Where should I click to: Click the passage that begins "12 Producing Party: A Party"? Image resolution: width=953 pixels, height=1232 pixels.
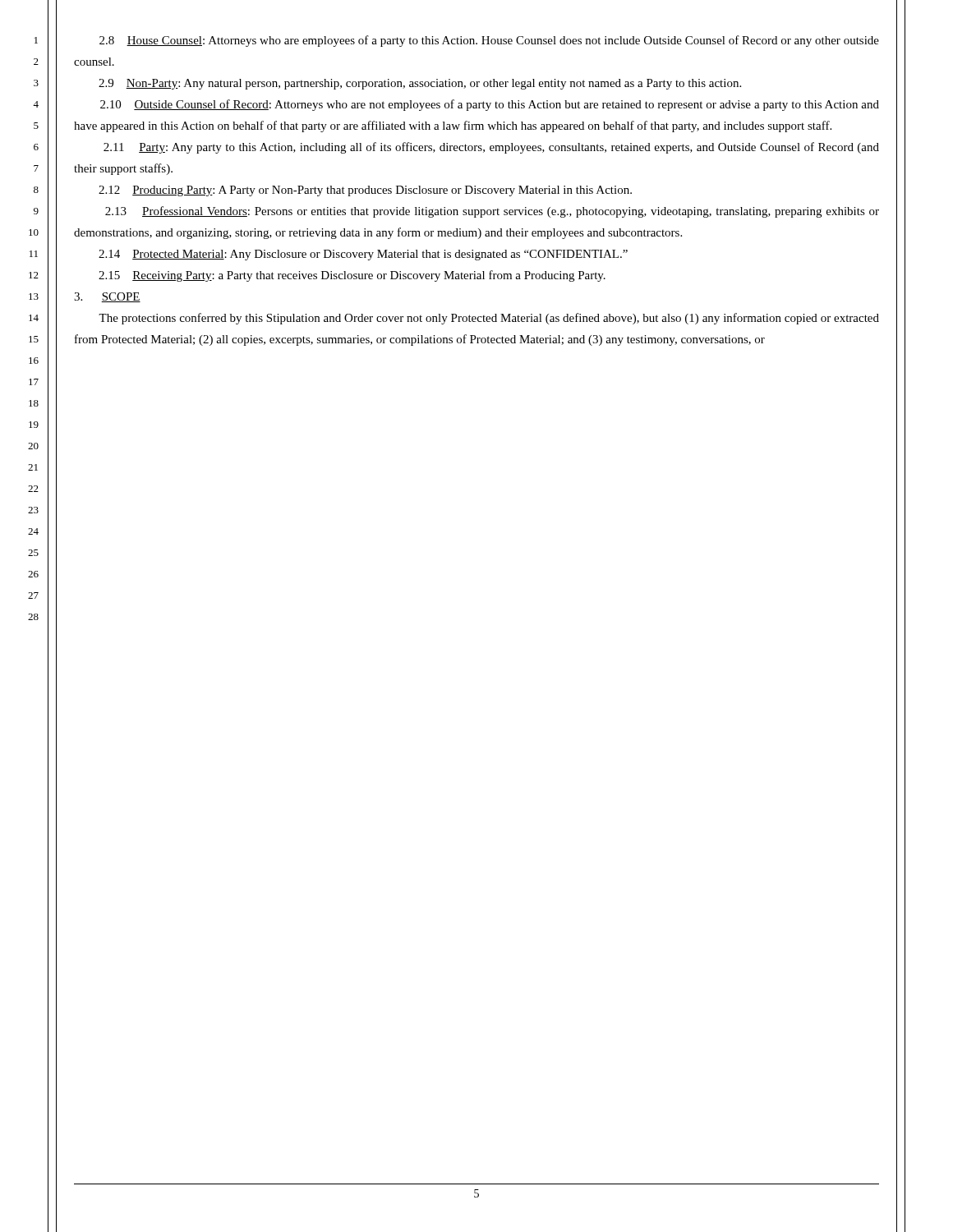[x=353, y=190]
